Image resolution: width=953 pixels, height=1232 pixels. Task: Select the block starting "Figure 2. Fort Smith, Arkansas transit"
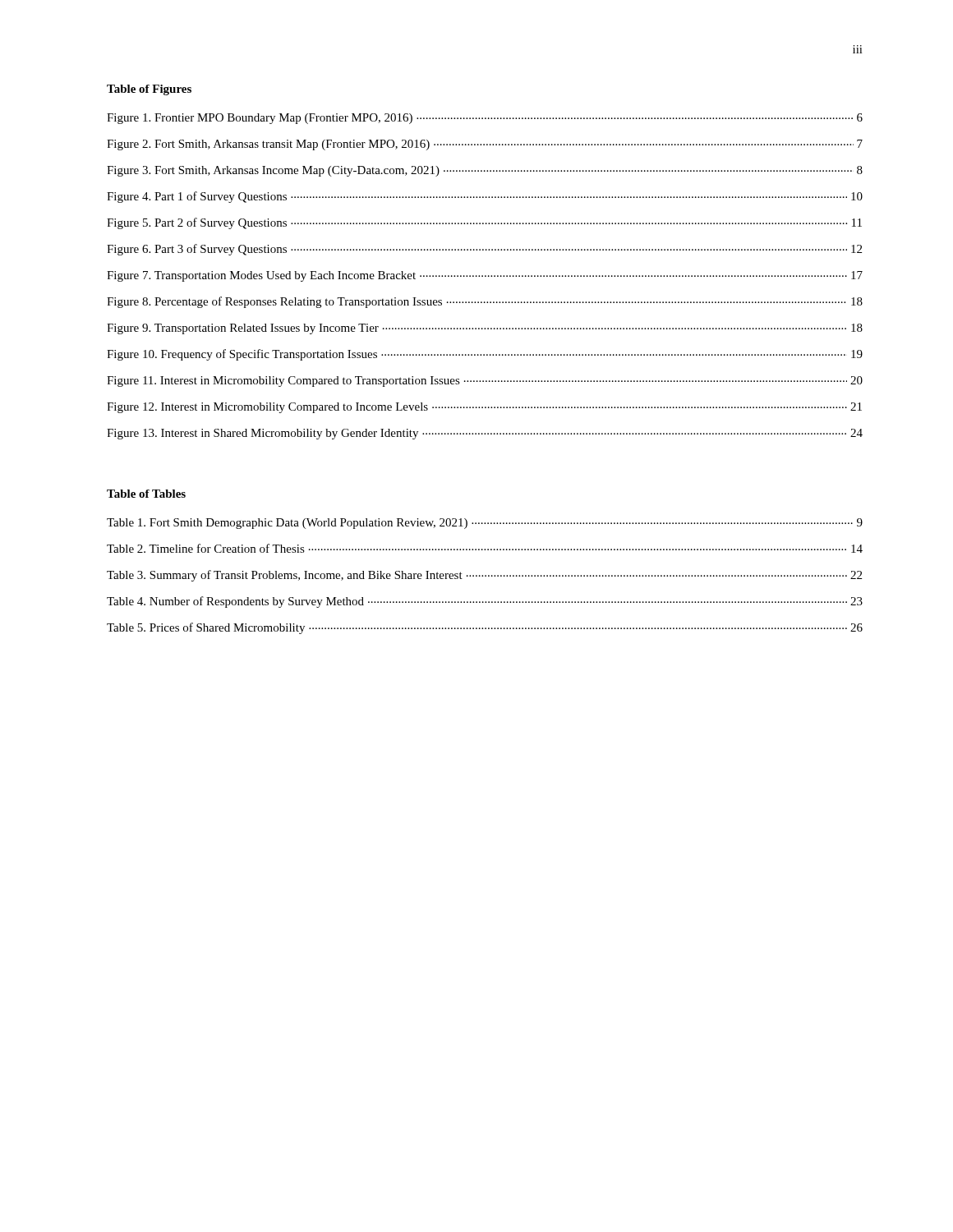485,144
